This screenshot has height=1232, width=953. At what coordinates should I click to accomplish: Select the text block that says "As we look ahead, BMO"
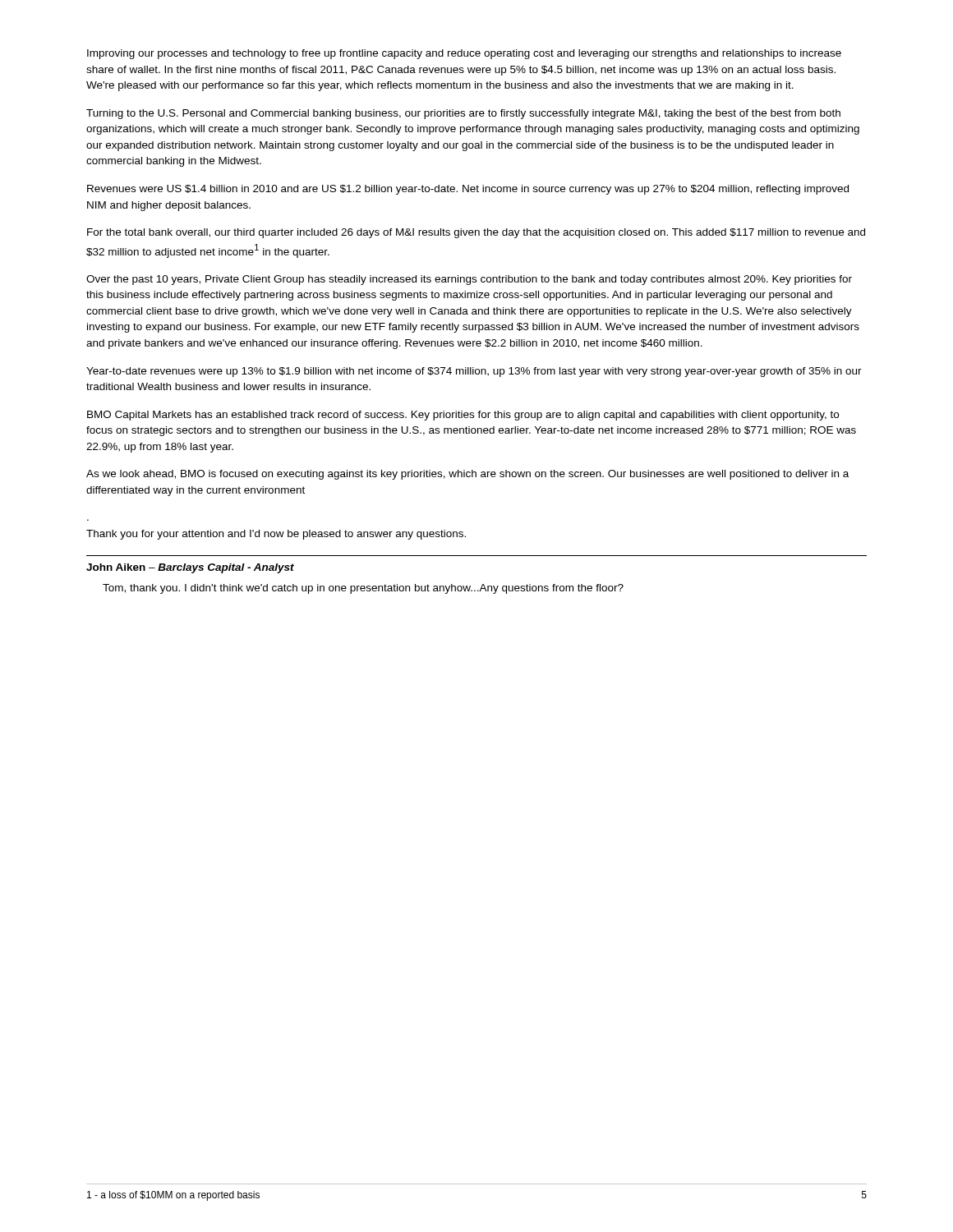tap(468, 482)
